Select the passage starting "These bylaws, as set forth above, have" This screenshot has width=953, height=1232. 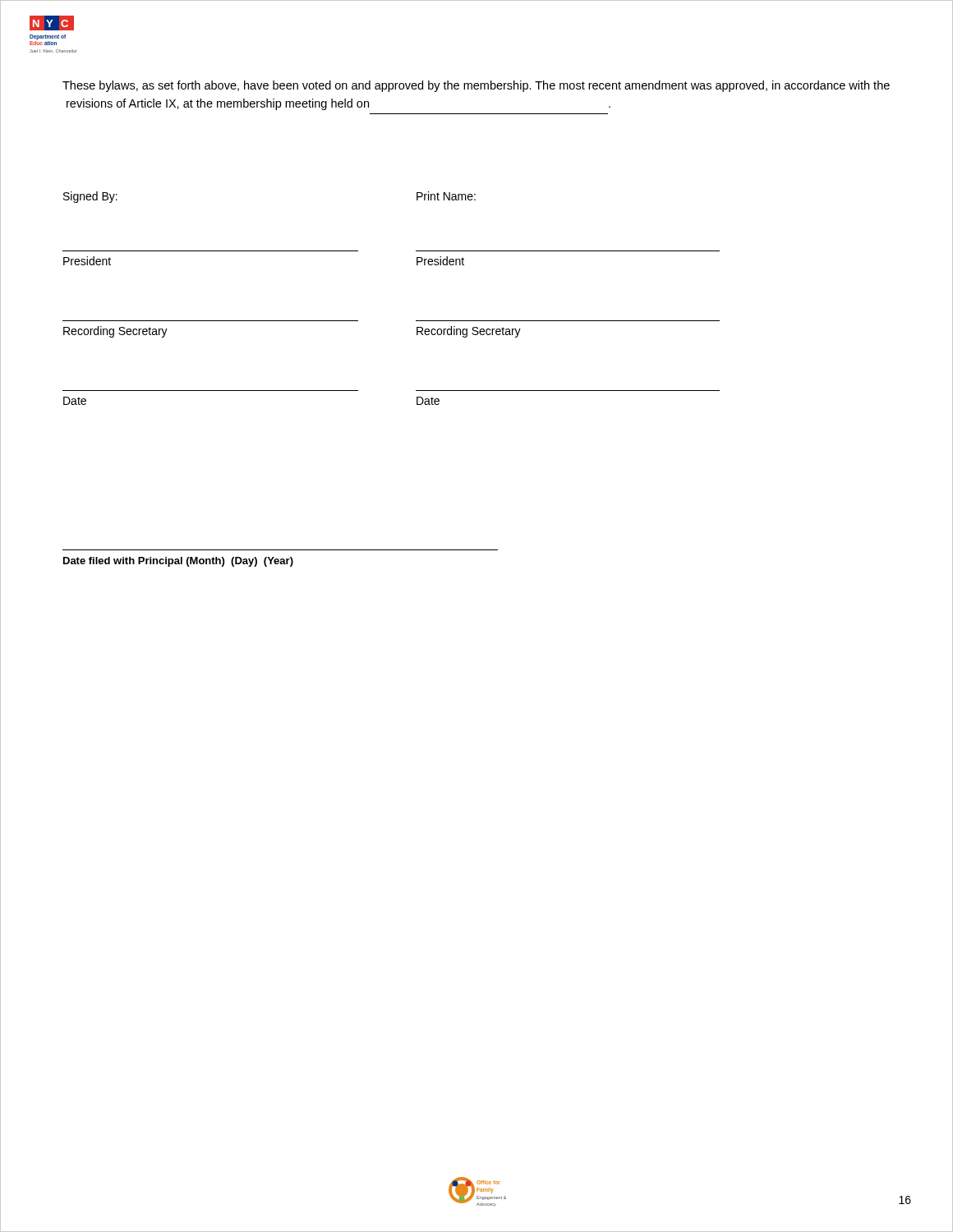476,96
